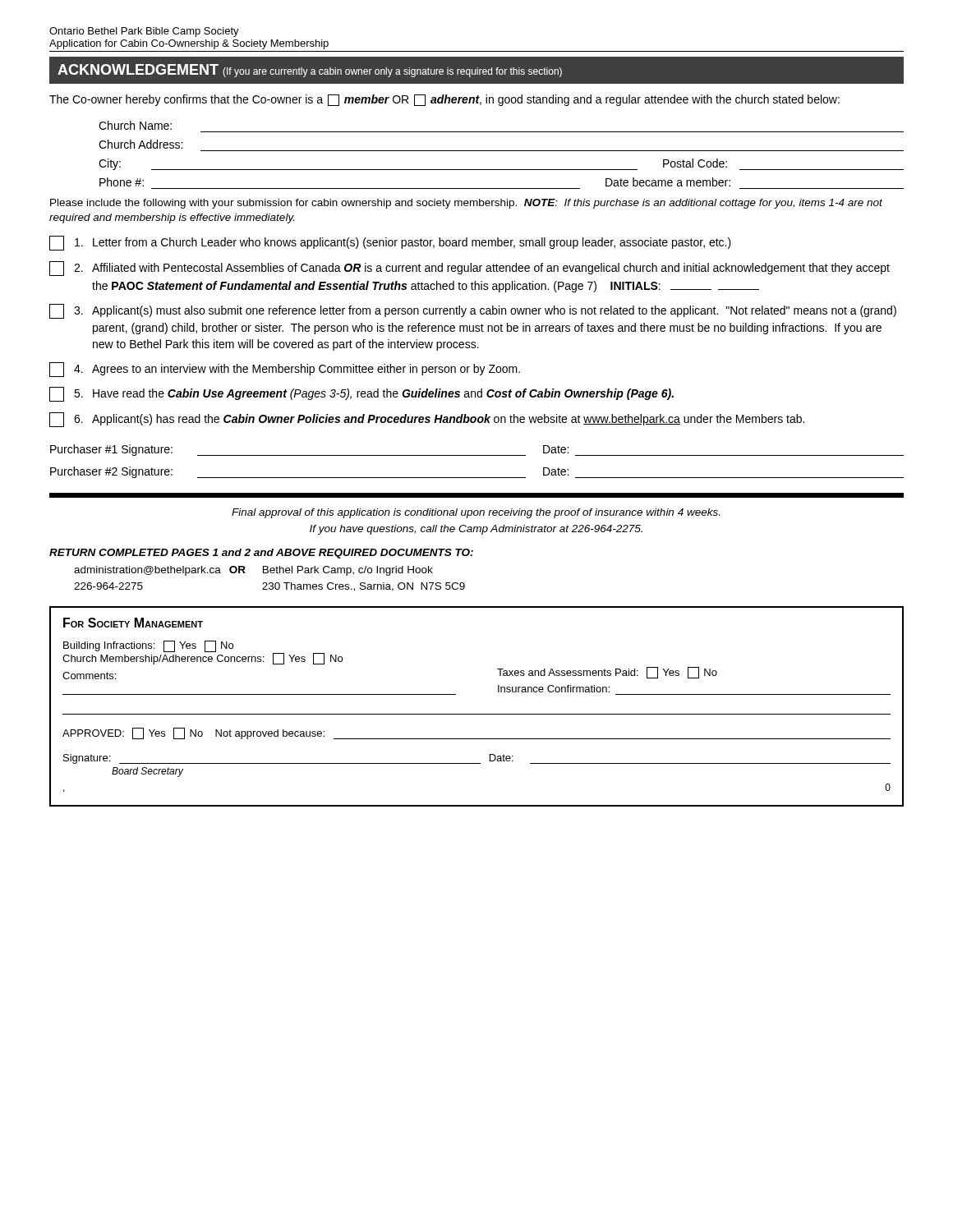Find the list item containing "6. Applicant(s) has read the Cabin Owner"

coord(476,419)
